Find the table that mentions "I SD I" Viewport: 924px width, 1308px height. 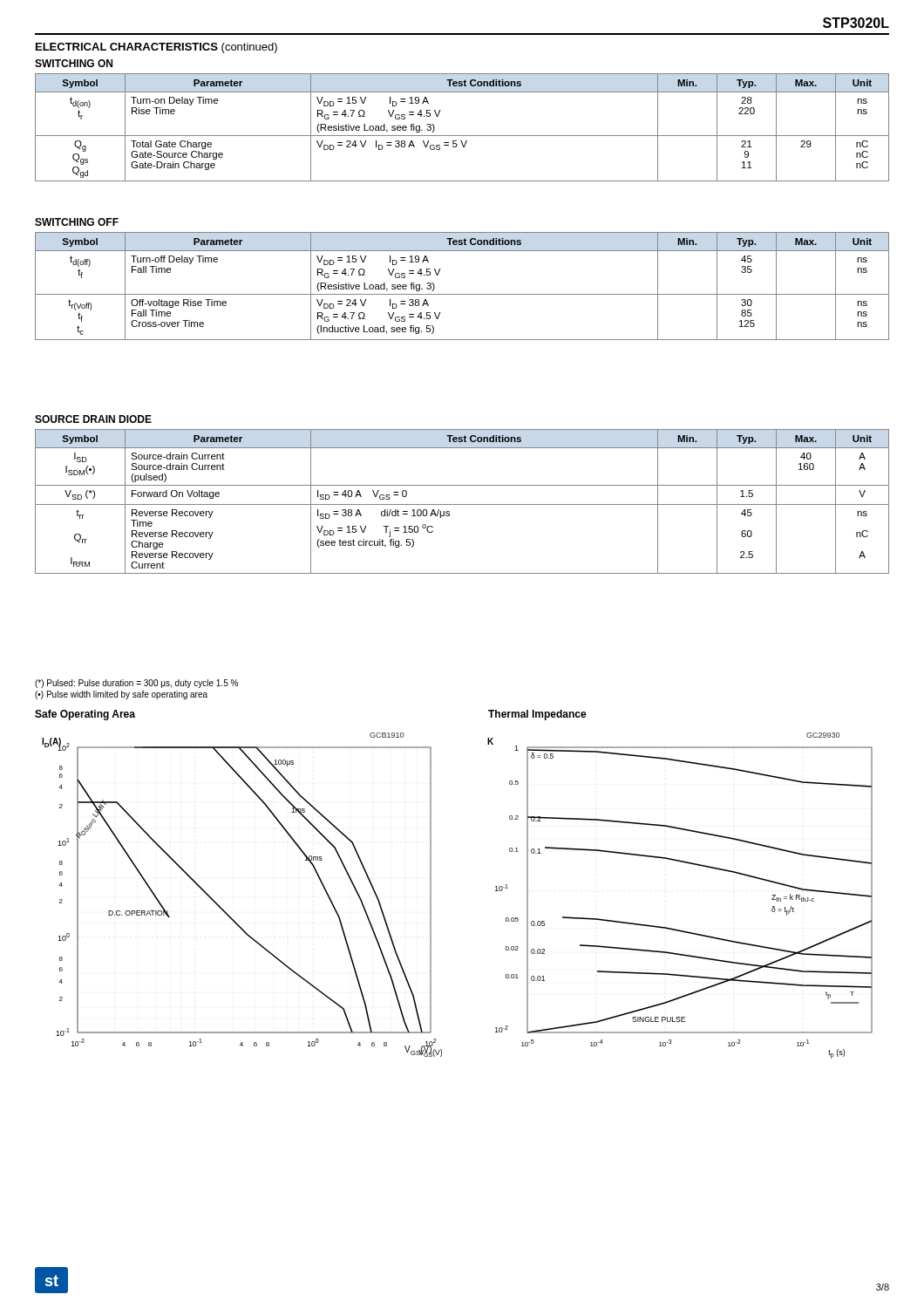(462, 502)
